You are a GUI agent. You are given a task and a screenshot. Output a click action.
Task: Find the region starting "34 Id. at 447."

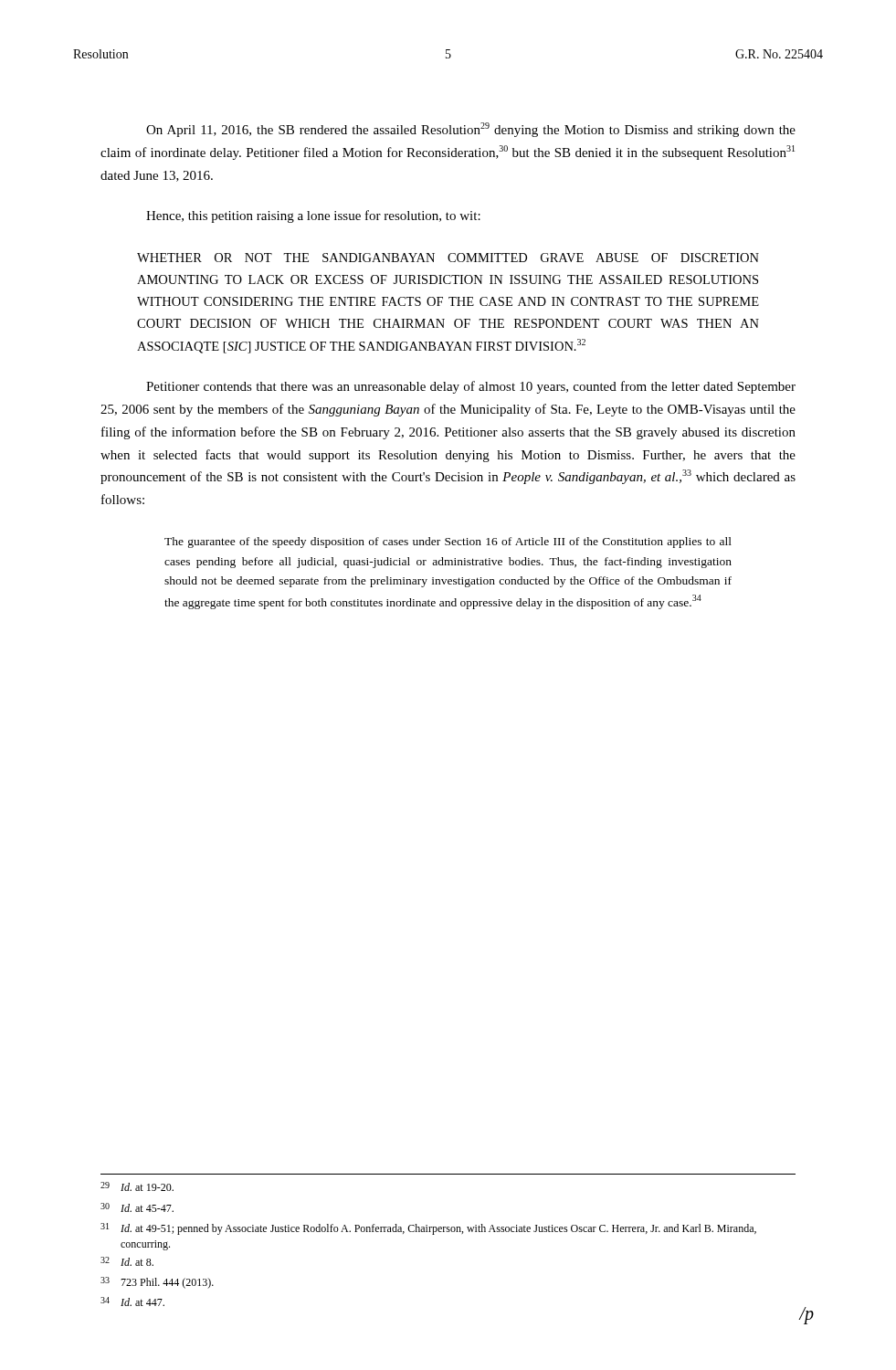pos(133,1303)
